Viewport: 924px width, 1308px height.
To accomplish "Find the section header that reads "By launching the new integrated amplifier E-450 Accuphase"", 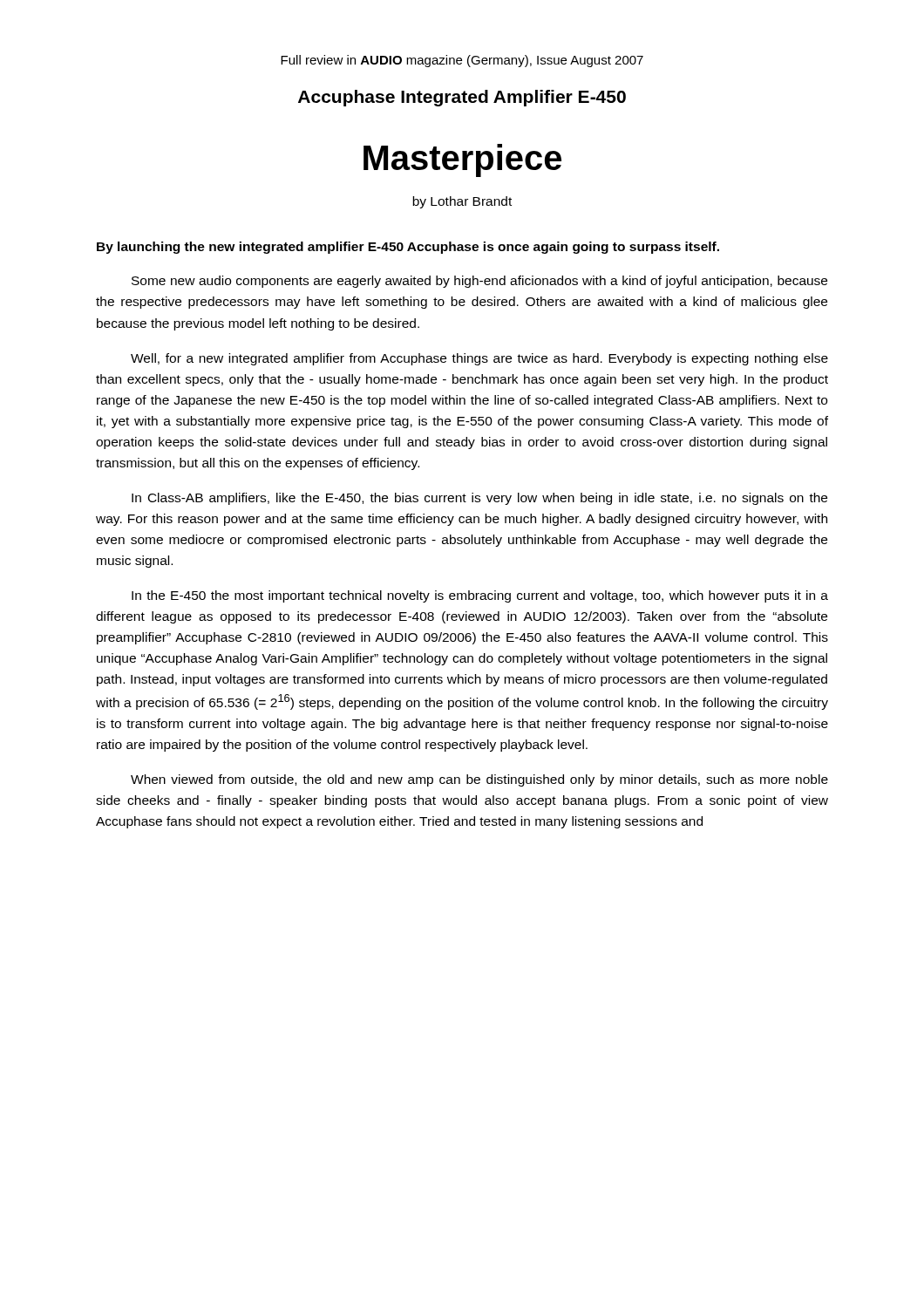I will pos(408,246).
